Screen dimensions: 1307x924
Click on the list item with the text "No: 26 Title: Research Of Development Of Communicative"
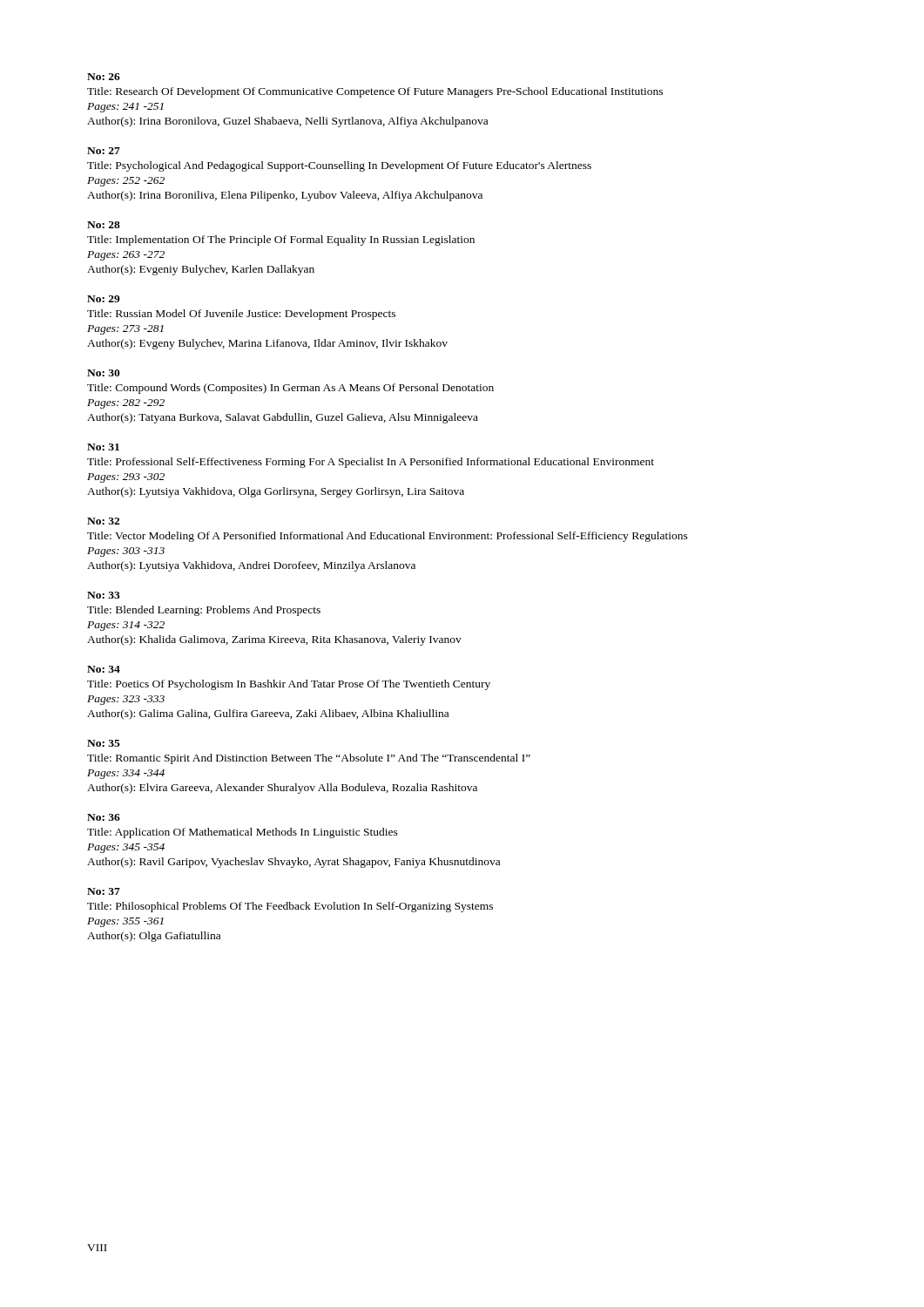pos(462,99)
